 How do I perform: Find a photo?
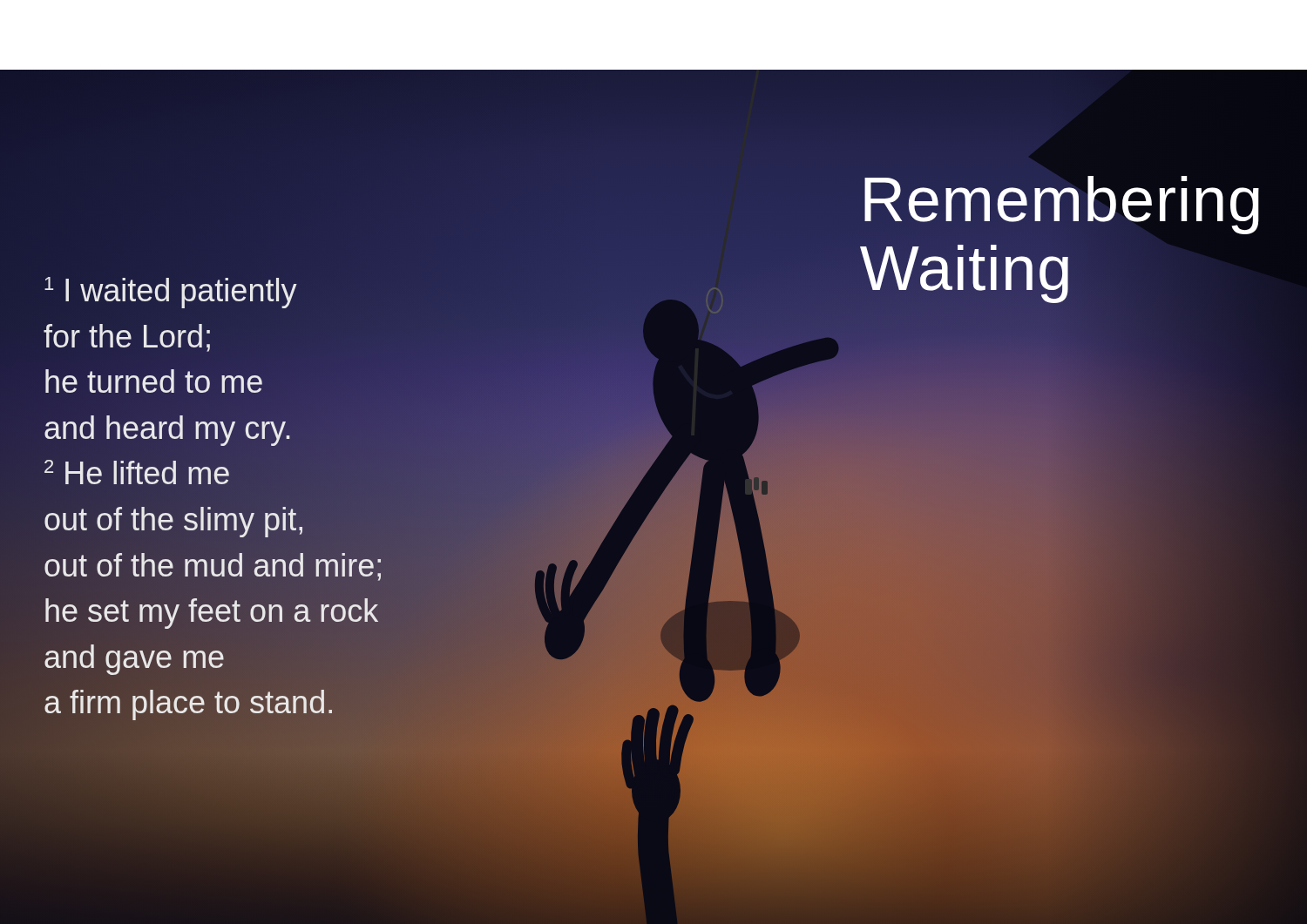pyautogui.click(x=654, y=497)
